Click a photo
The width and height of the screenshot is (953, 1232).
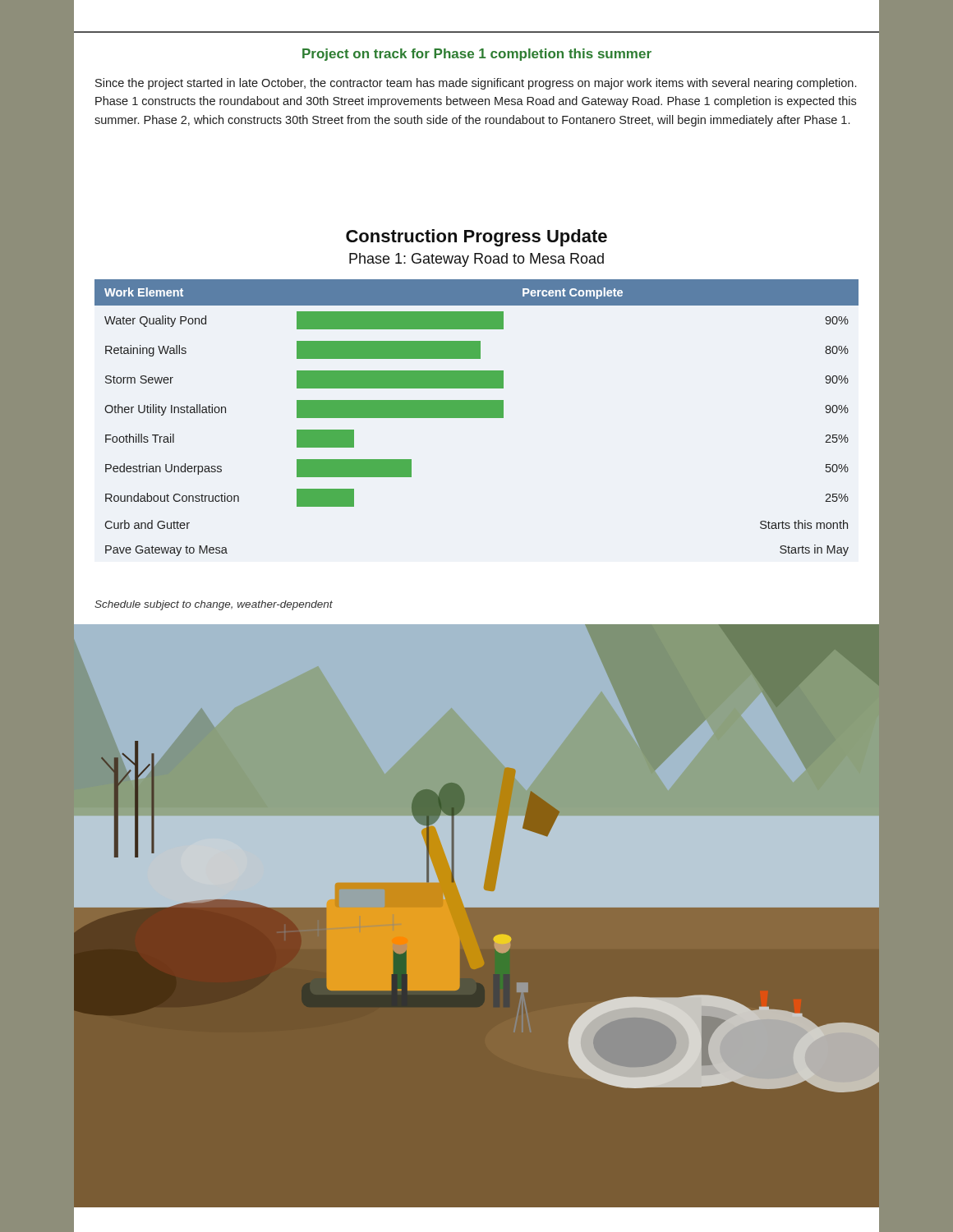pos(476,916)
